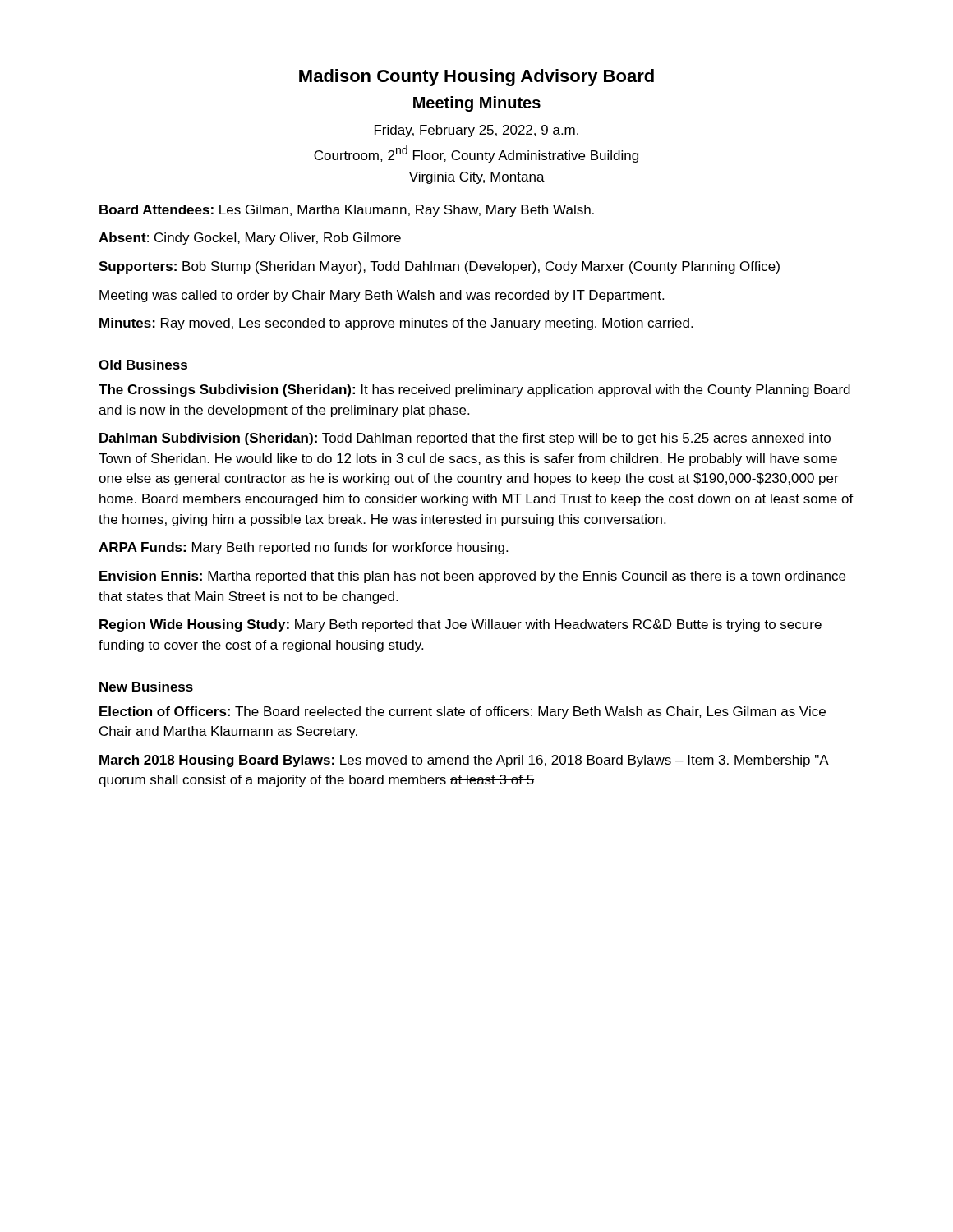Screen dimensions: 1232x953
Task: Find the section header with the text "Old Business"
Action: (x=143, y=365)
